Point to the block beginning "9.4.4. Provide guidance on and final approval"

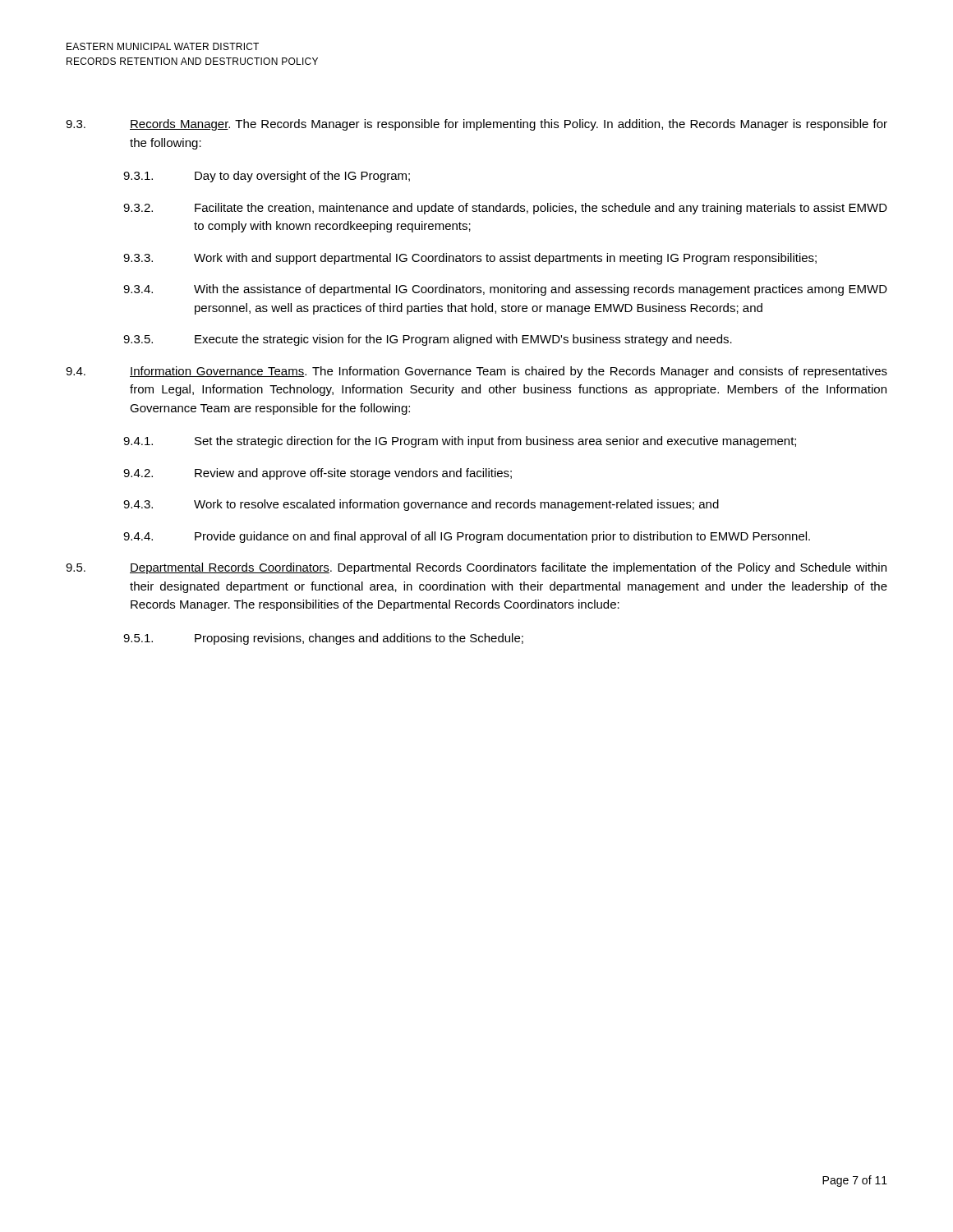(x=505, y=536)
